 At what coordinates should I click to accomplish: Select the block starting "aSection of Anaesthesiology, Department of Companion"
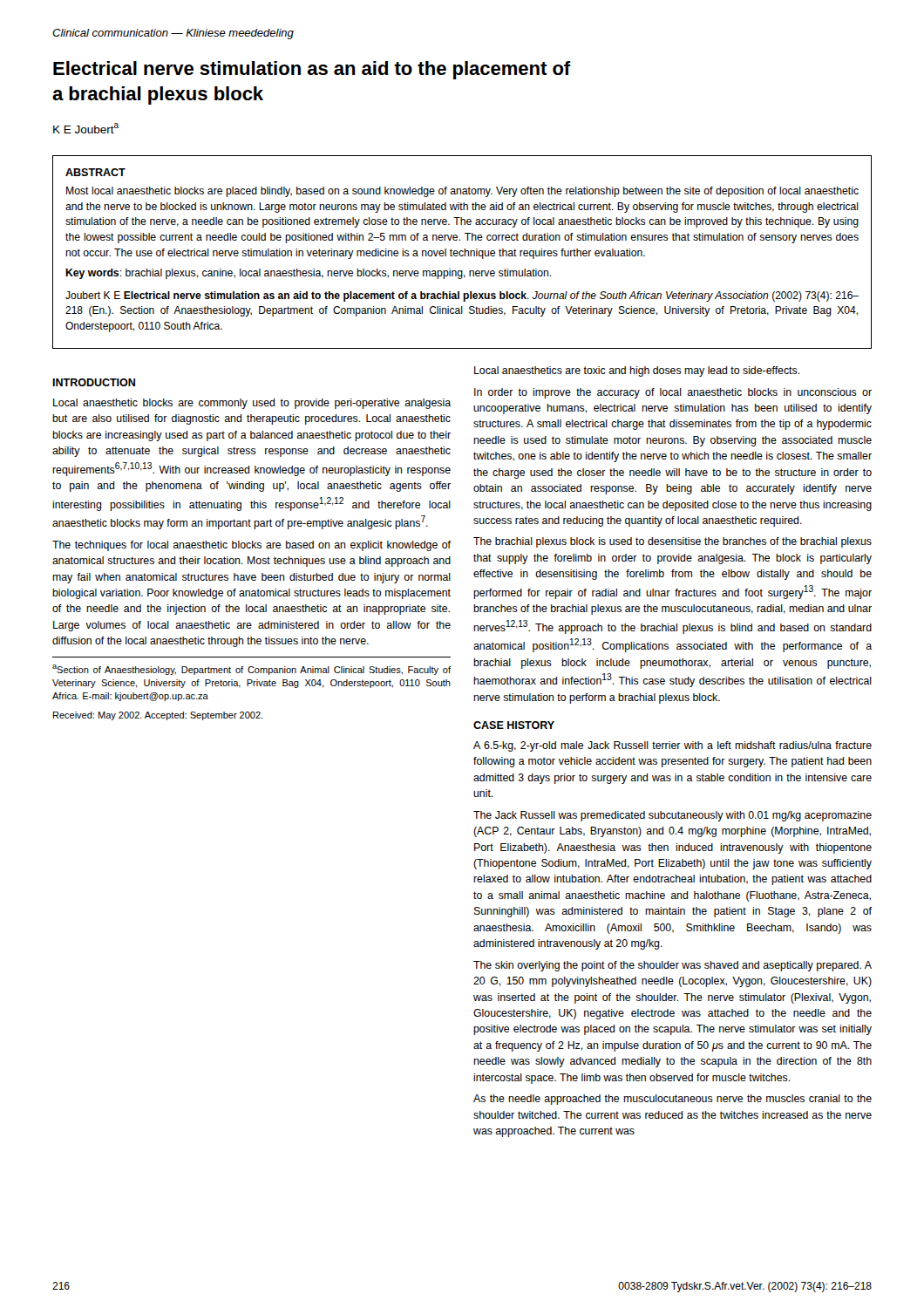coord(251,691)
